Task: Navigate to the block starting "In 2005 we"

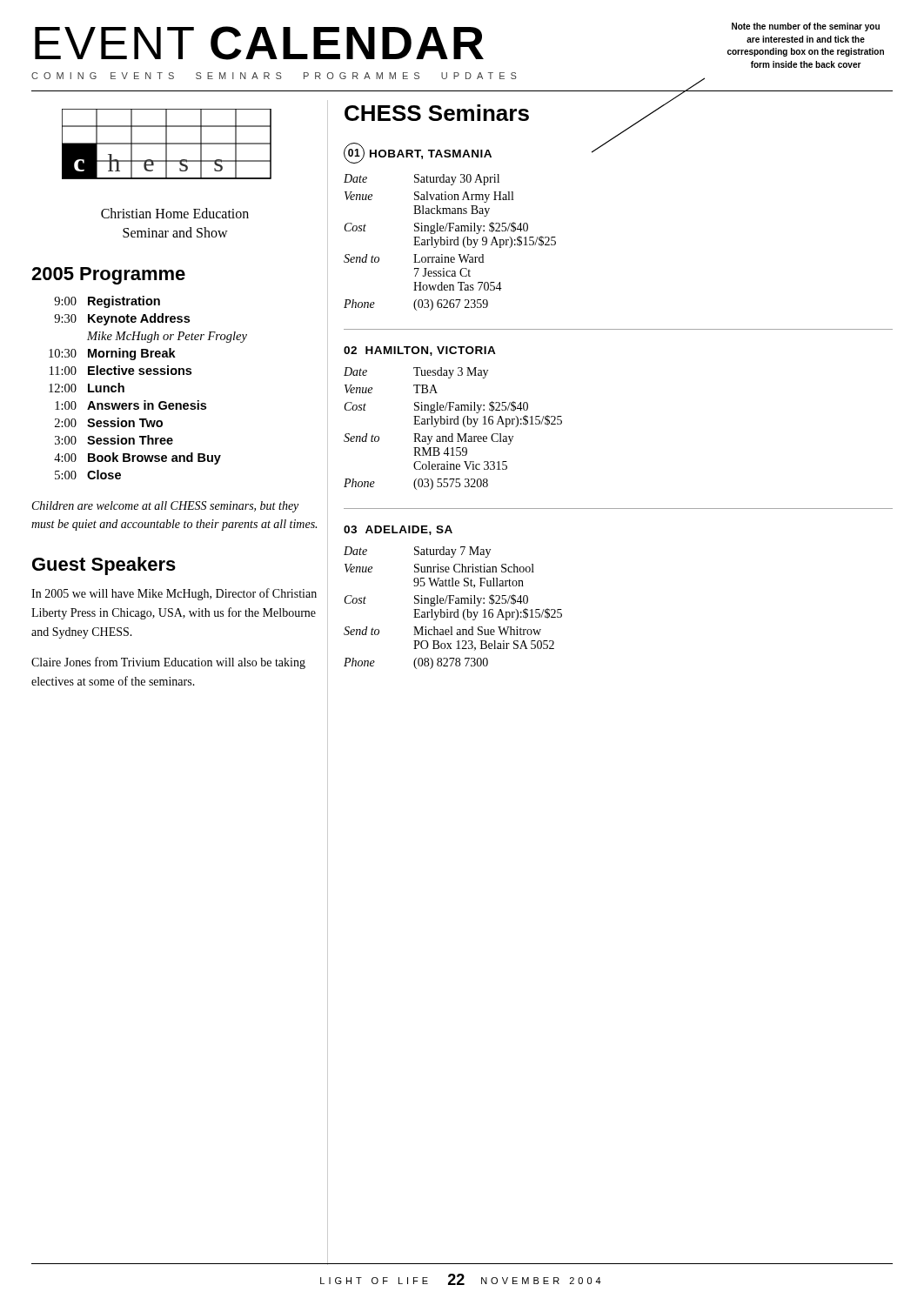Action: point(174,613)
